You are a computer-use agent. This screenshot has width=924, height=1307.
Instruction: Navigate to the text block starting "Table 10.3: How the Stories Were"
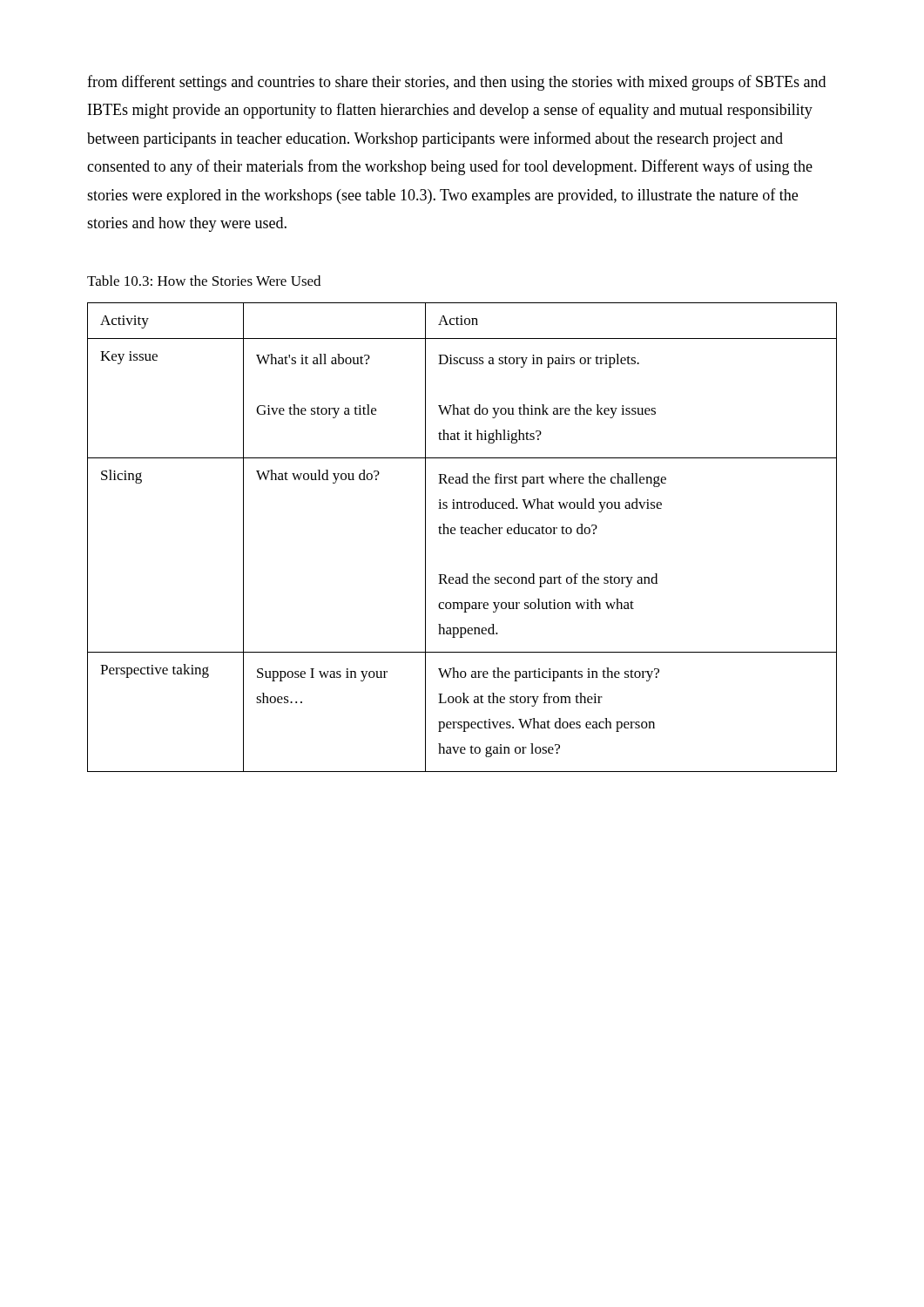tap(204, 281)
